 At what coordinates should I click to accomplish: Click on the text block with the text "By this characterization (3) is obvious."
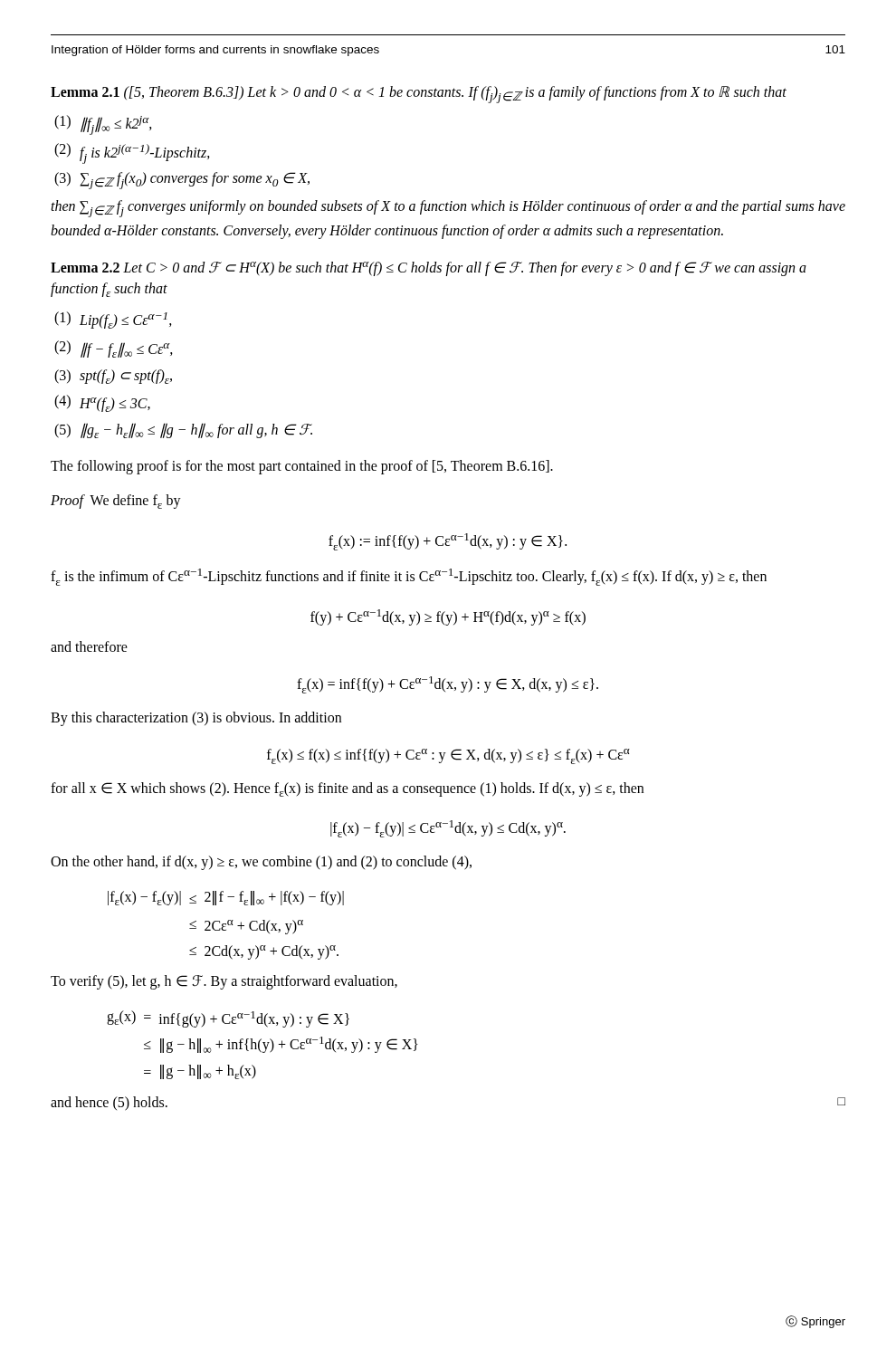tap(196, 718)
